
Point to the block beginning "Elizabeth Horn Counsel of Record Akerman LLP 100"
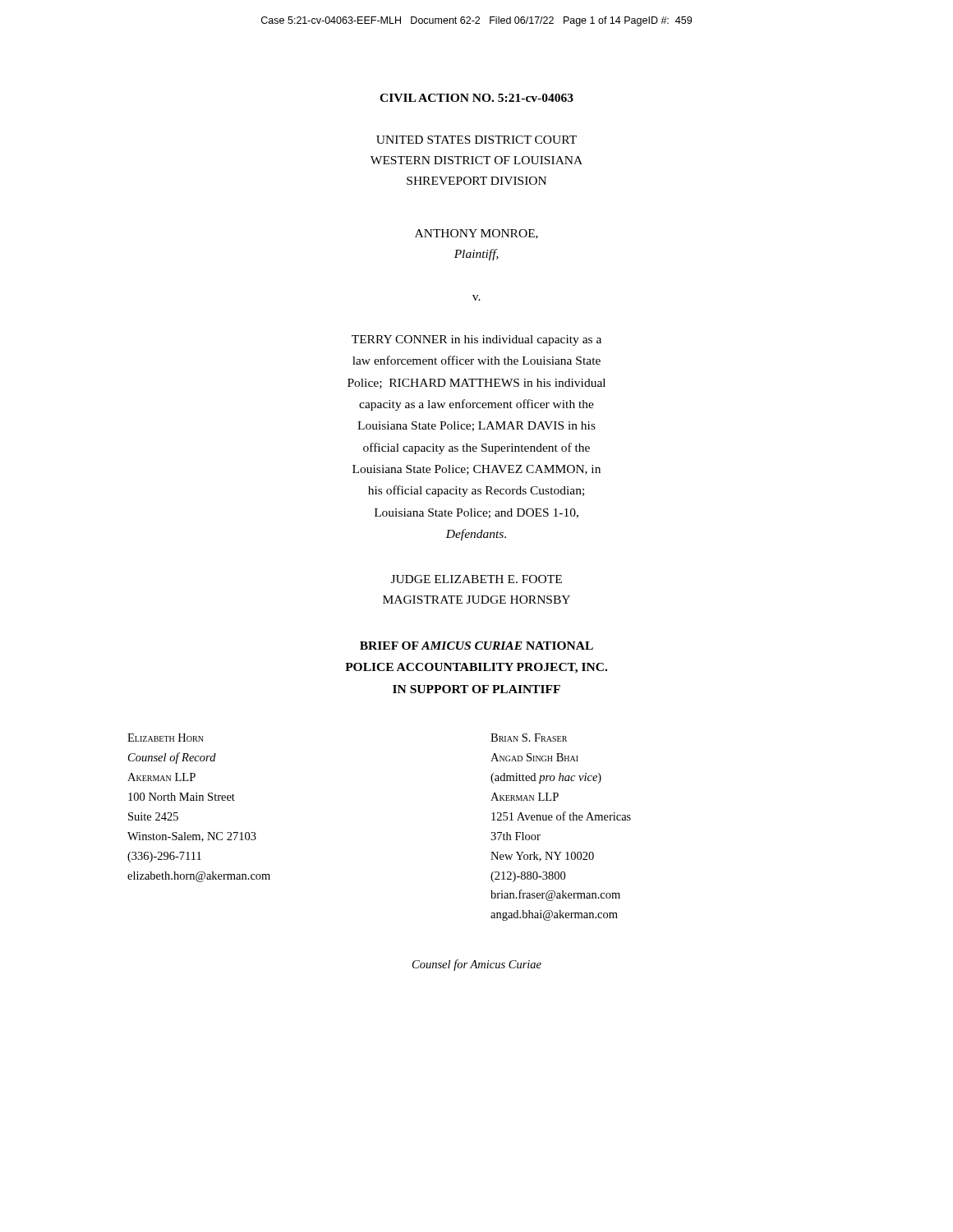166,737
